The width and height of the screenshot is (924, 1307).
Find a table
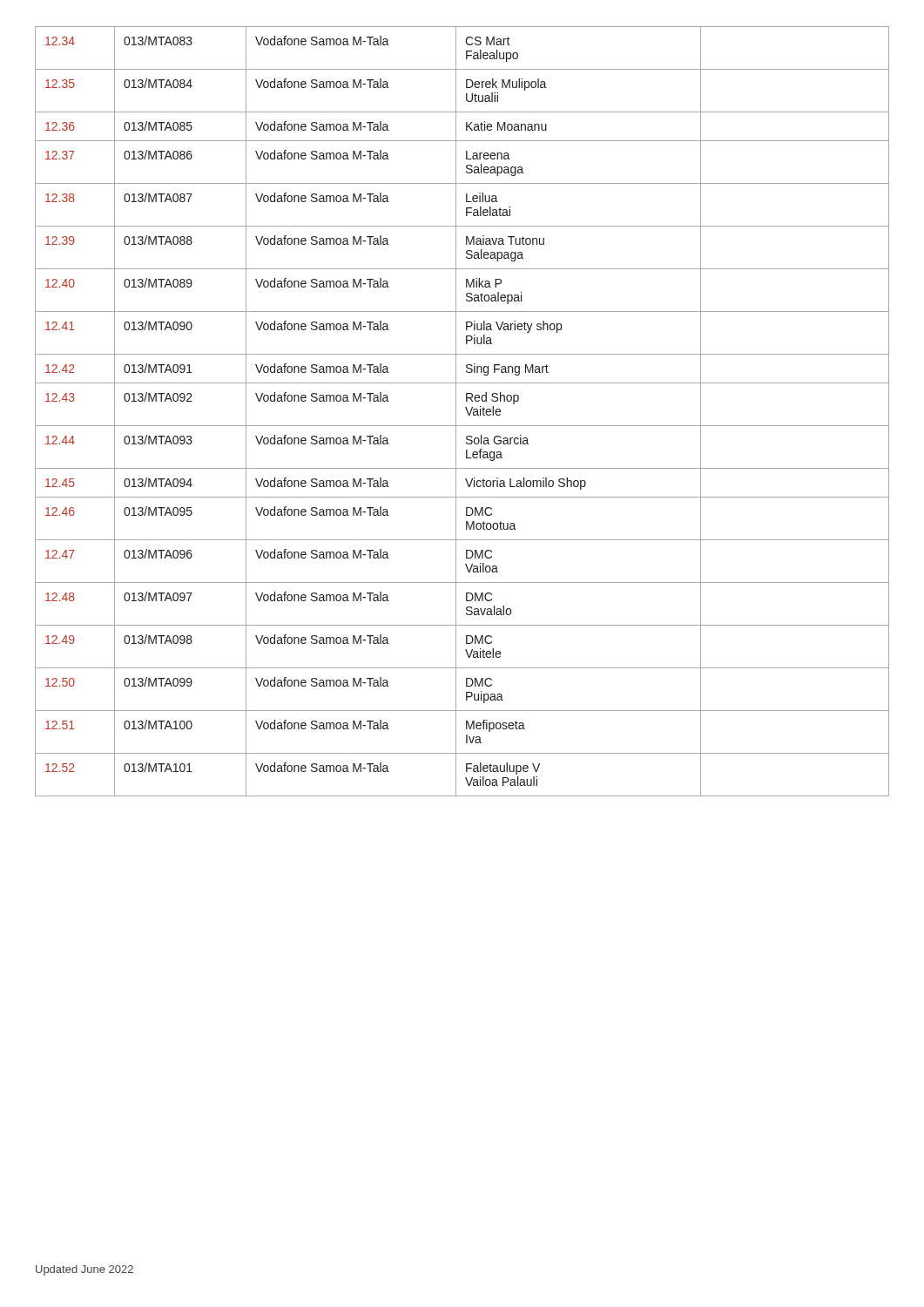click(x=462, y=411)
